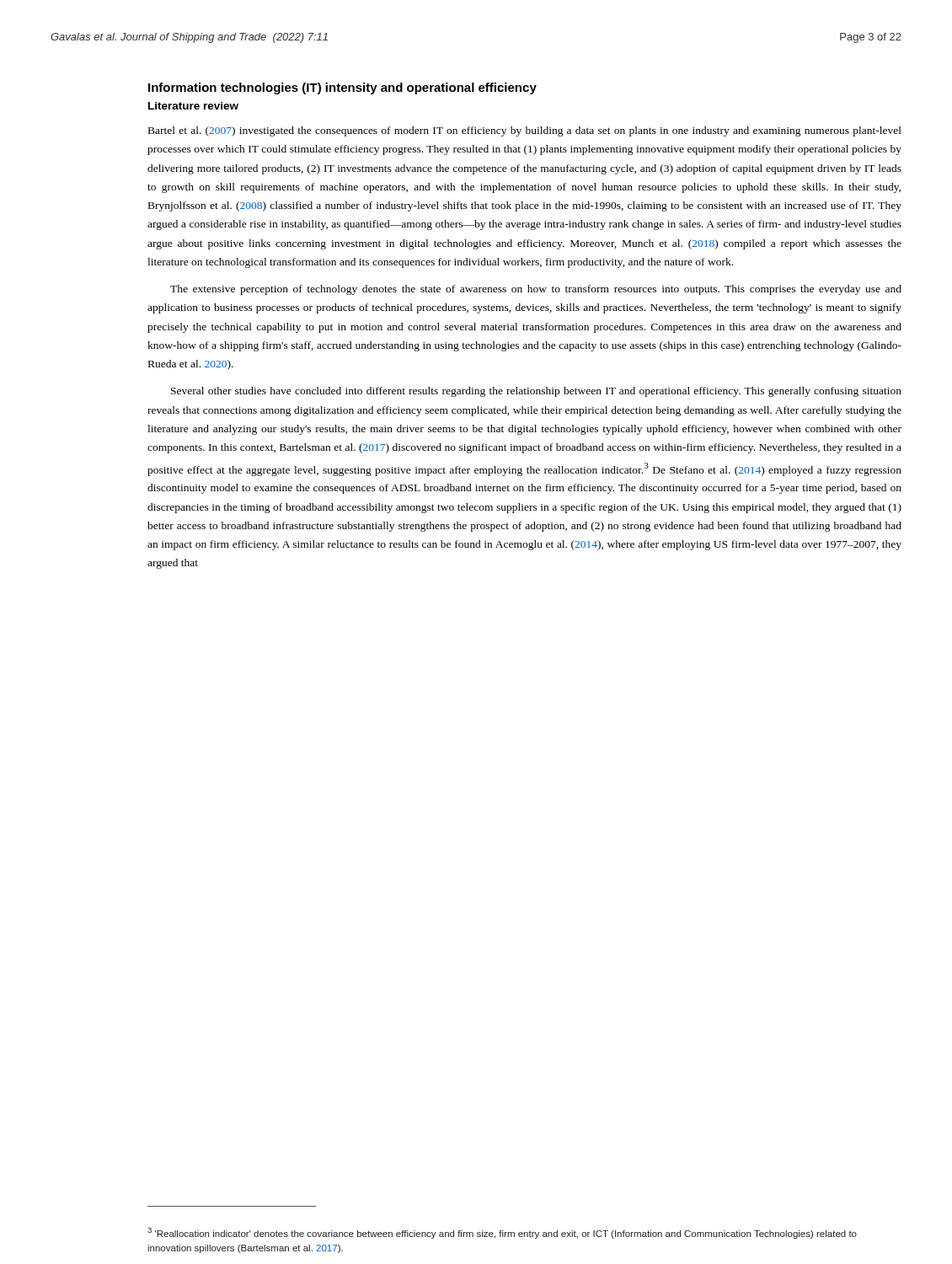Select the region starting "Literature review"
Image resolution: width=952 pixels, height=1264 pixels.
point(193,106)
